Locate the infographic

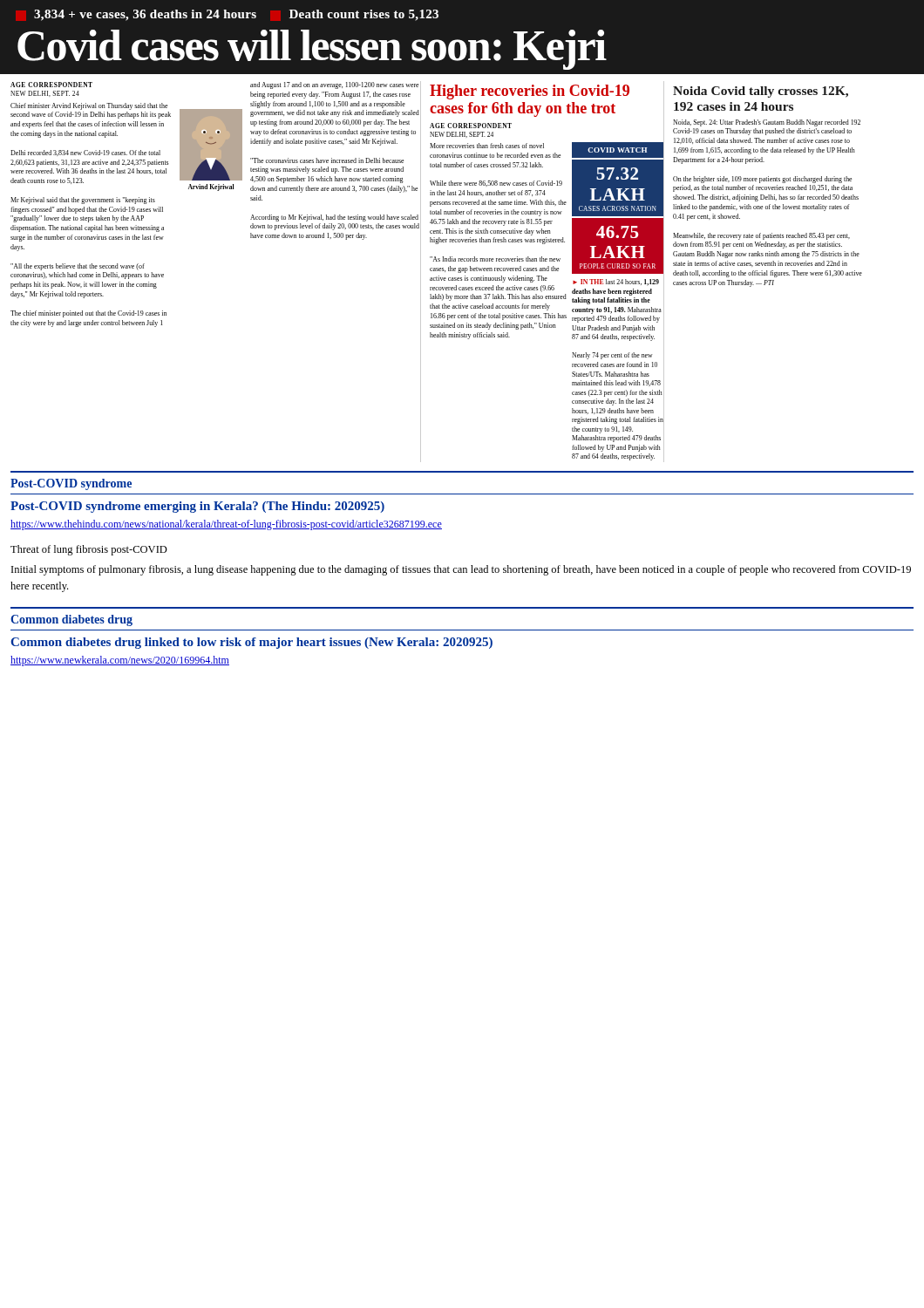point(618,208)
